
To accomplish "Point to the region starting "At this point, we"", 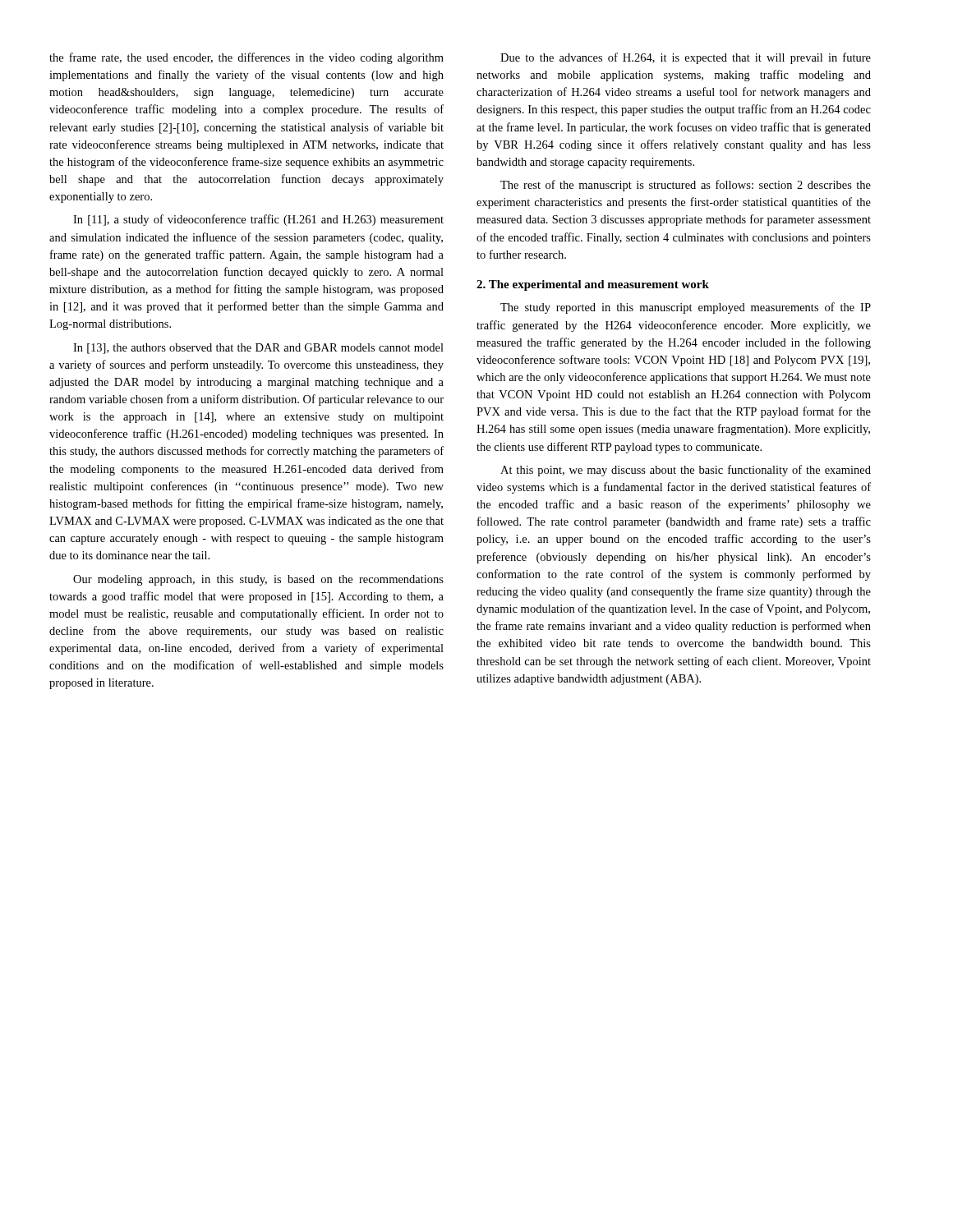I will pyautogui.click(x=674, y=574).
